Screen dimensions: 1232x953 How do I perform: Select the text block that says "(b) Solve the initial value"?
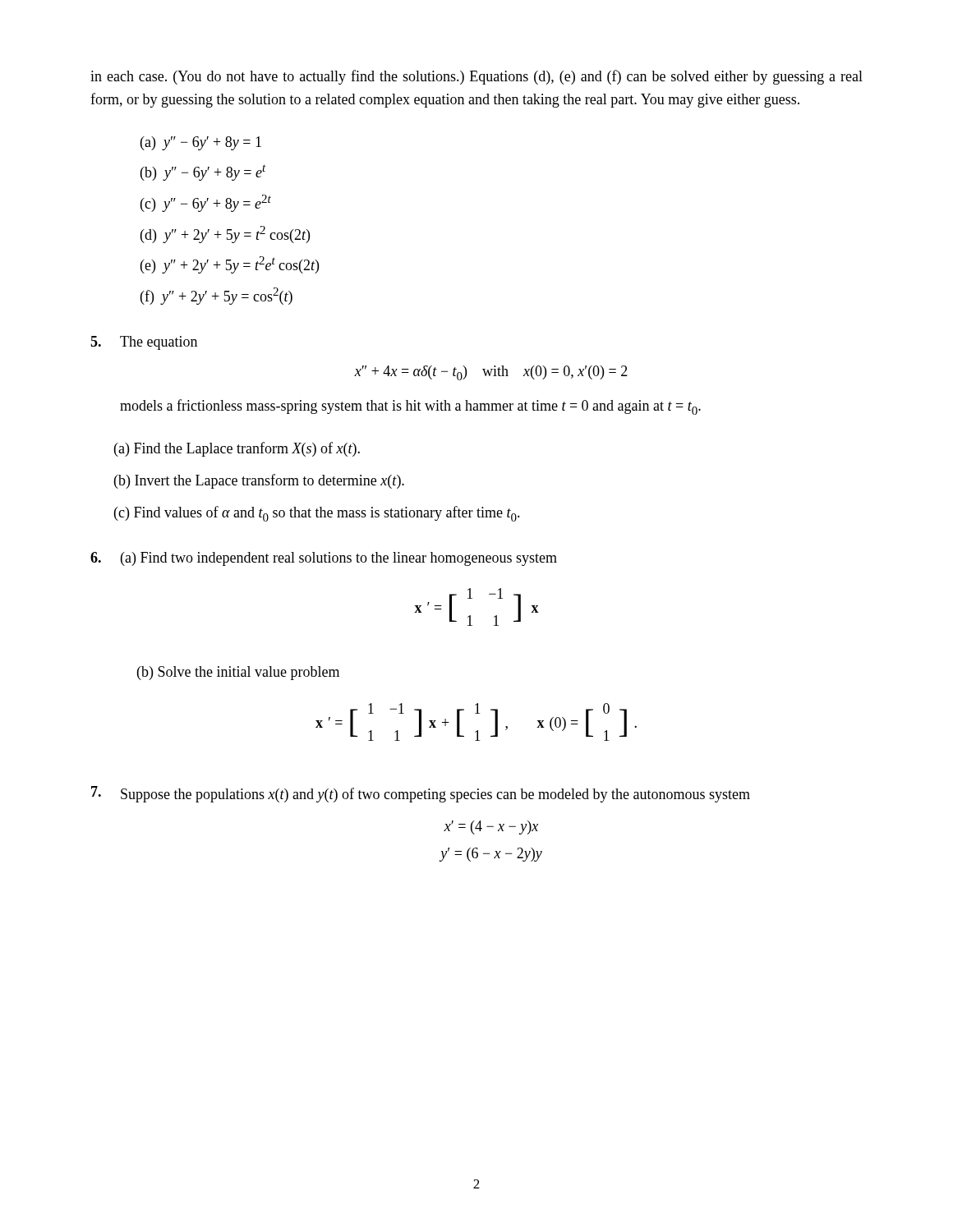[x=238, y=672]
